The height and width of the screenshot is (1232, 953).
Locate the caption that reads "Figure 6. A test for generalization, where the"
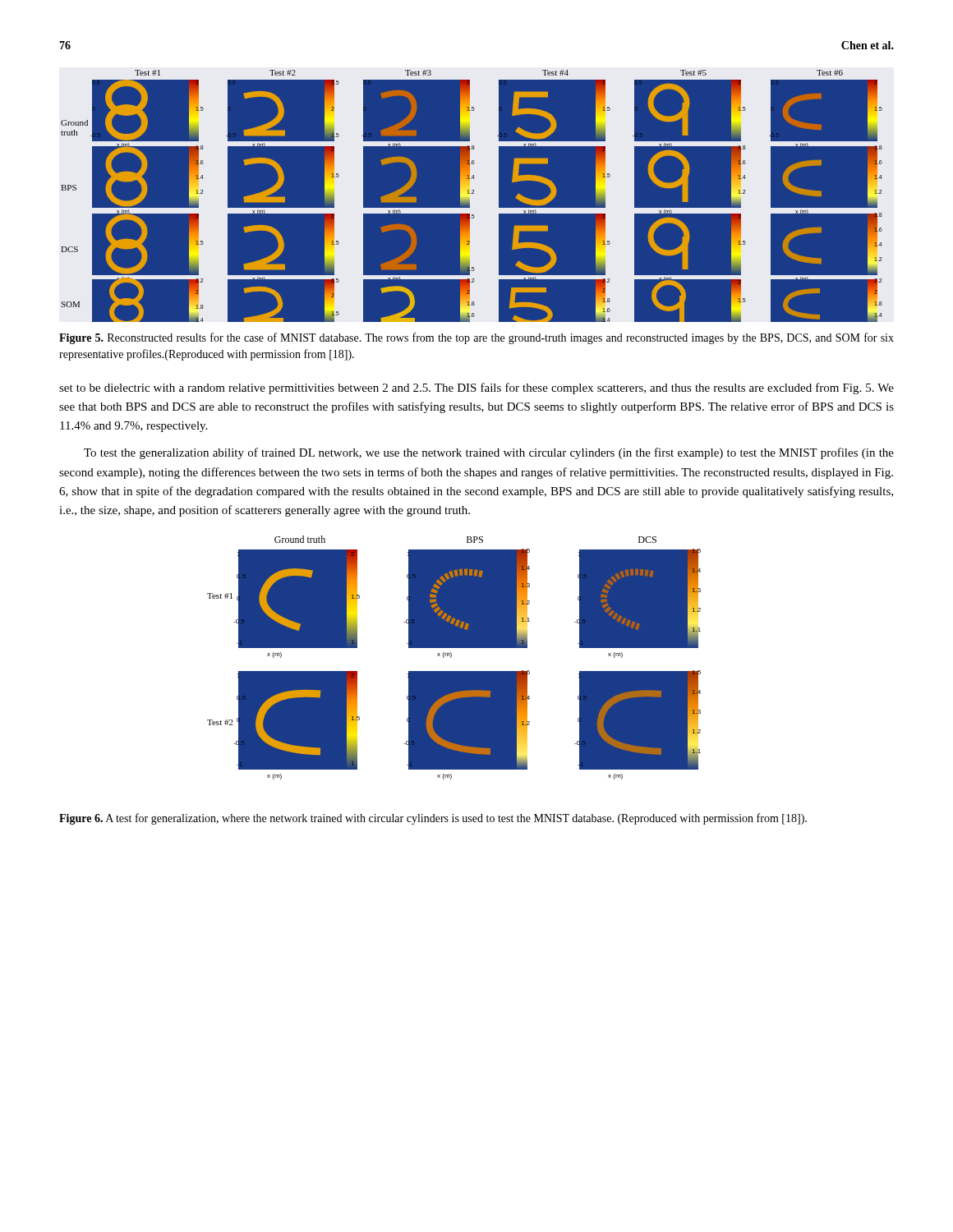point(433,819)
